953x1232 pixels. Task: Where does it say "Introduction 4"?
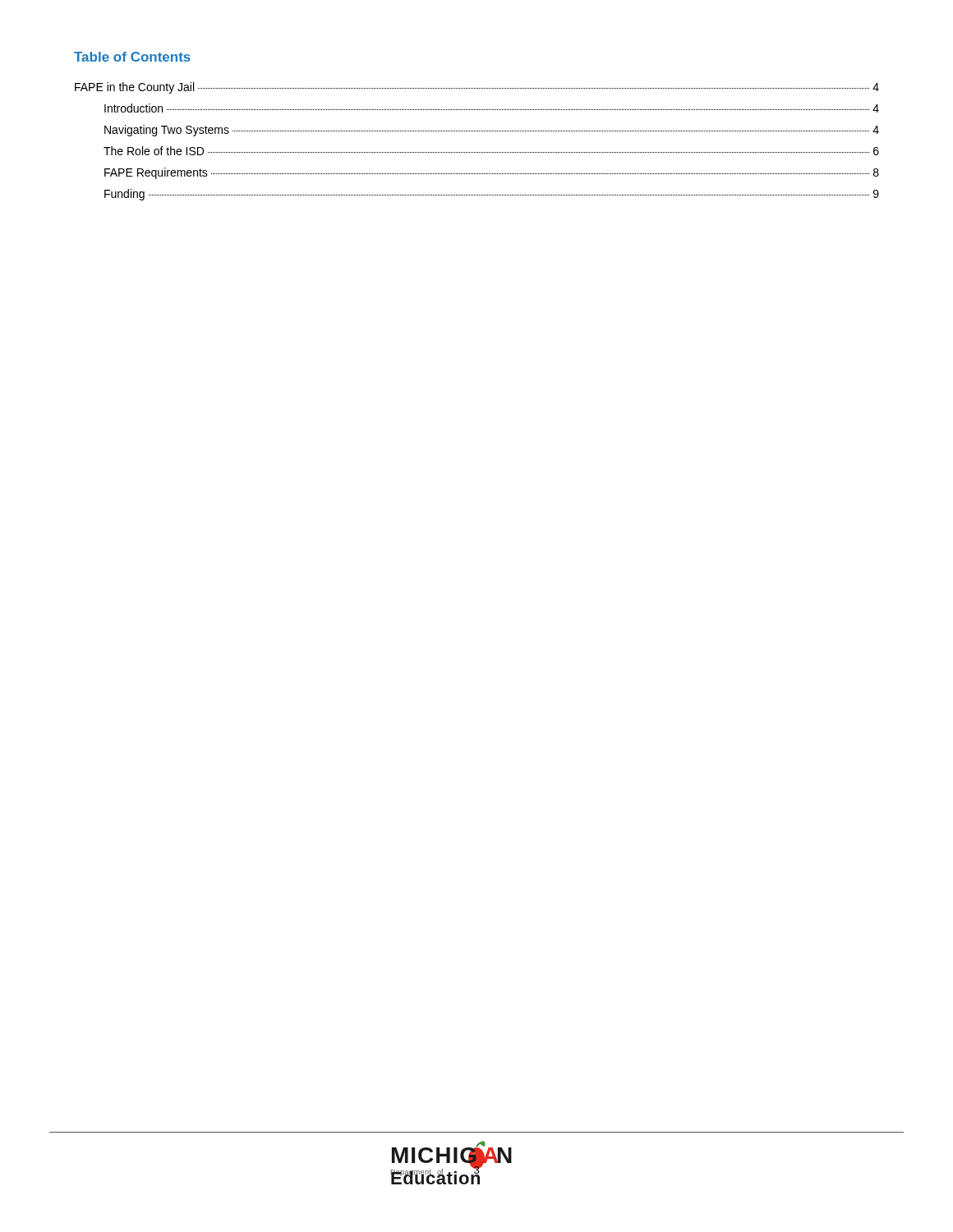[x=491, y=108]
